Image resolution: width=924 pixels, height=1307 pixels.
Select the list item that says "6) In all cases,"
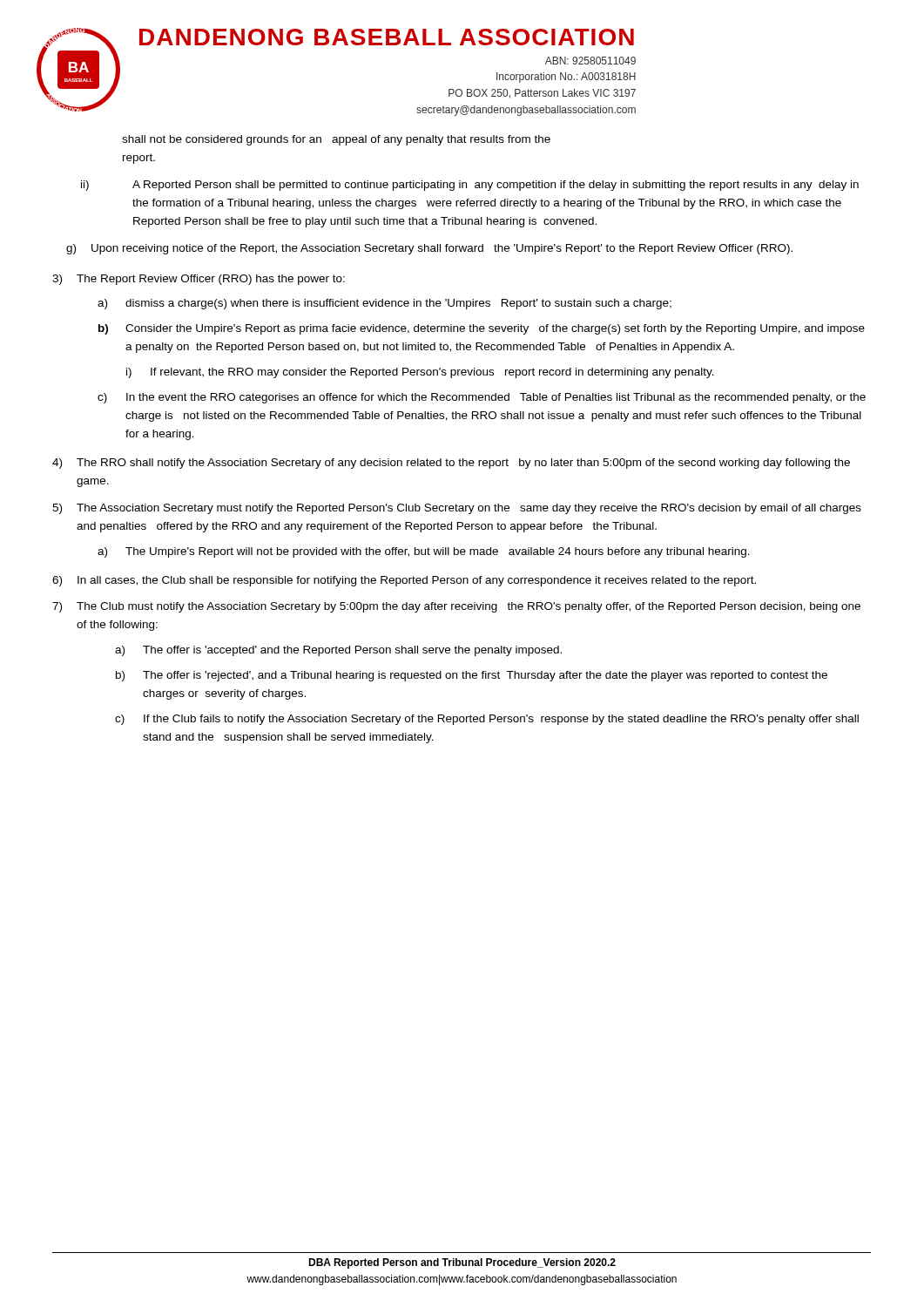point(462,580)
